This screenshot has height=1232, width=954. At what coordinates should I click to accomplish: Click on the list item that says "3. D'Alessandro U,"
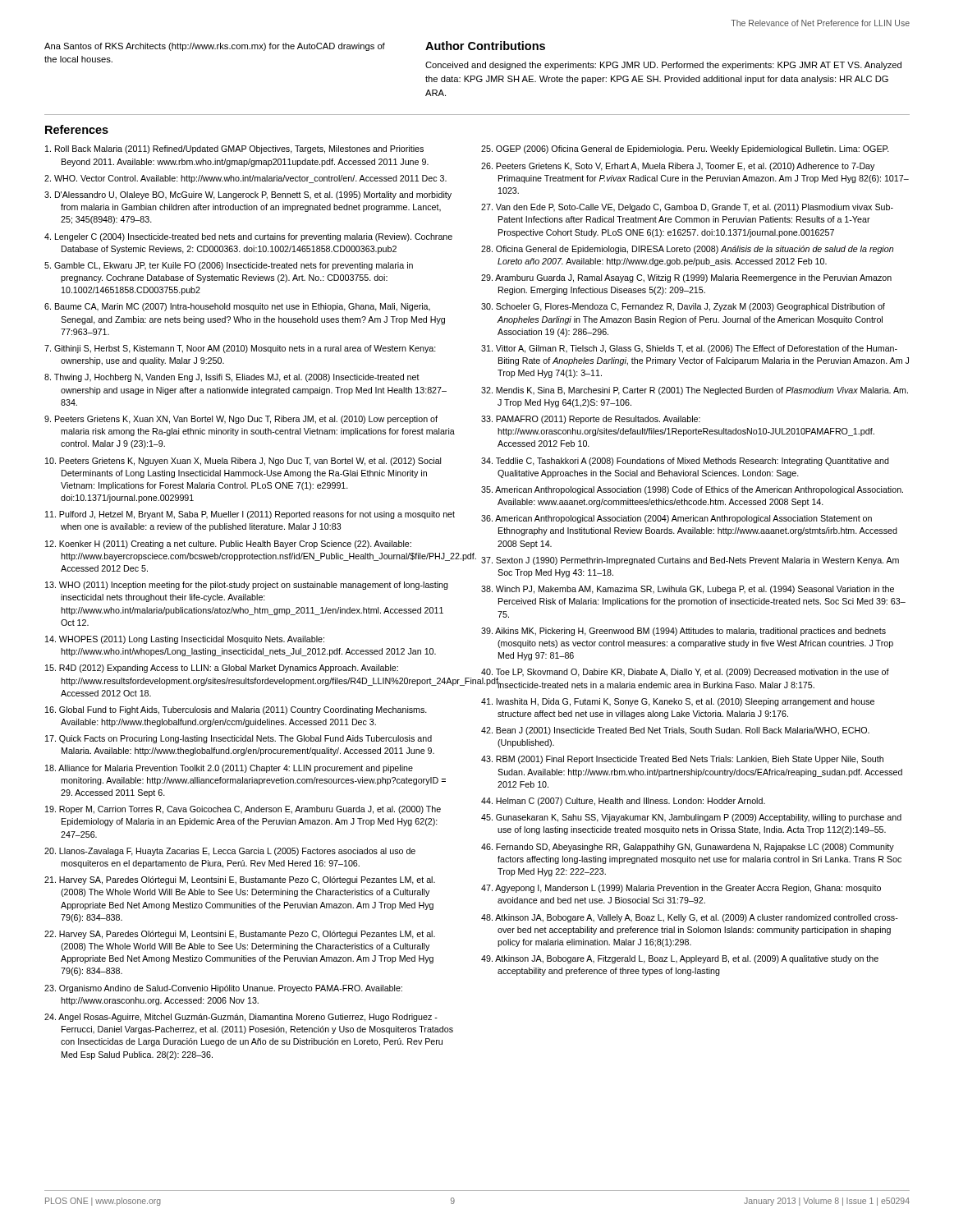[x=248, y=207]
